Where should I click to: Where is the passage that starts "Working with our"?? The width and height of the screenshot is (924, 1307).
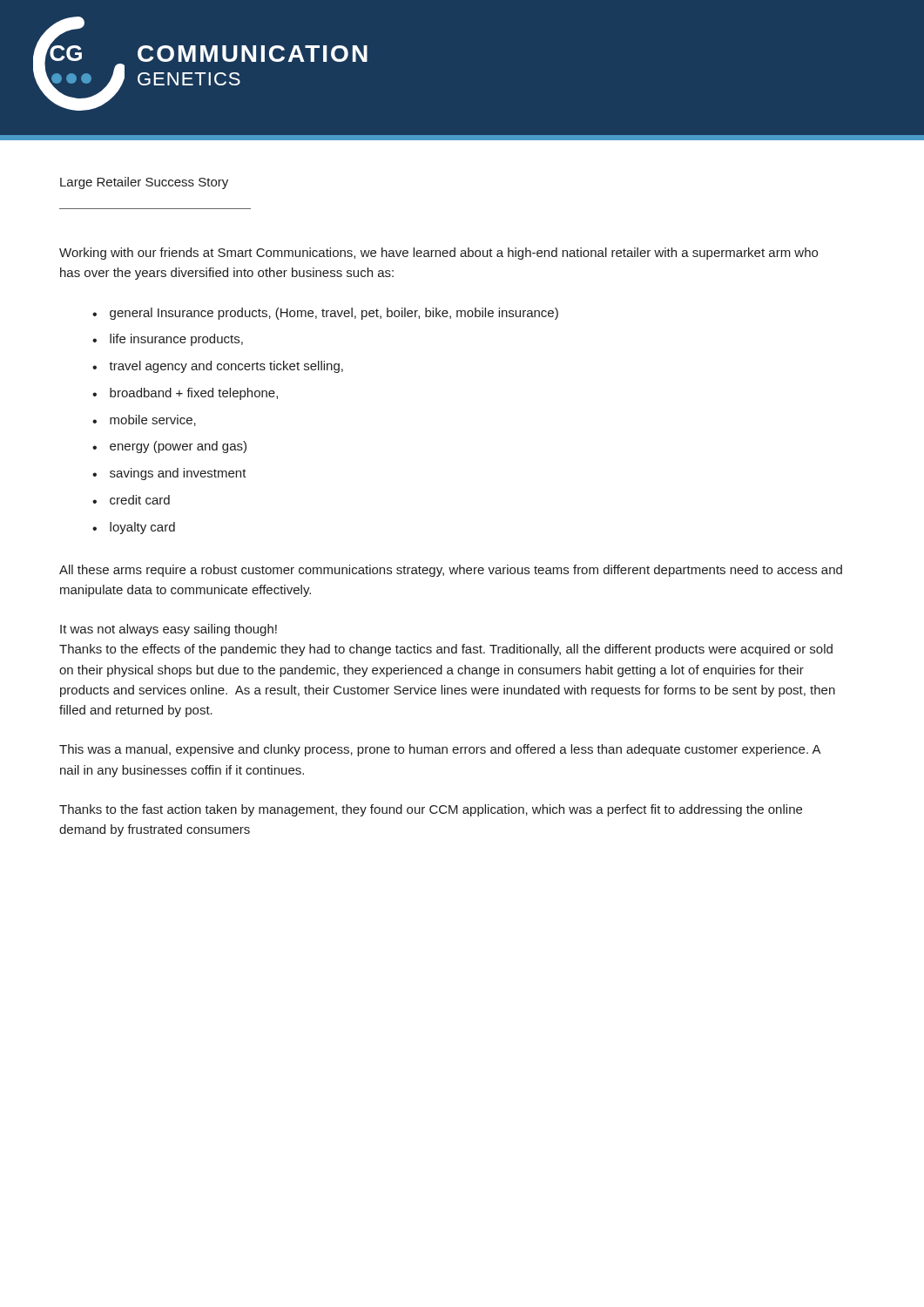pyautogui.click(x=439, y=262)
